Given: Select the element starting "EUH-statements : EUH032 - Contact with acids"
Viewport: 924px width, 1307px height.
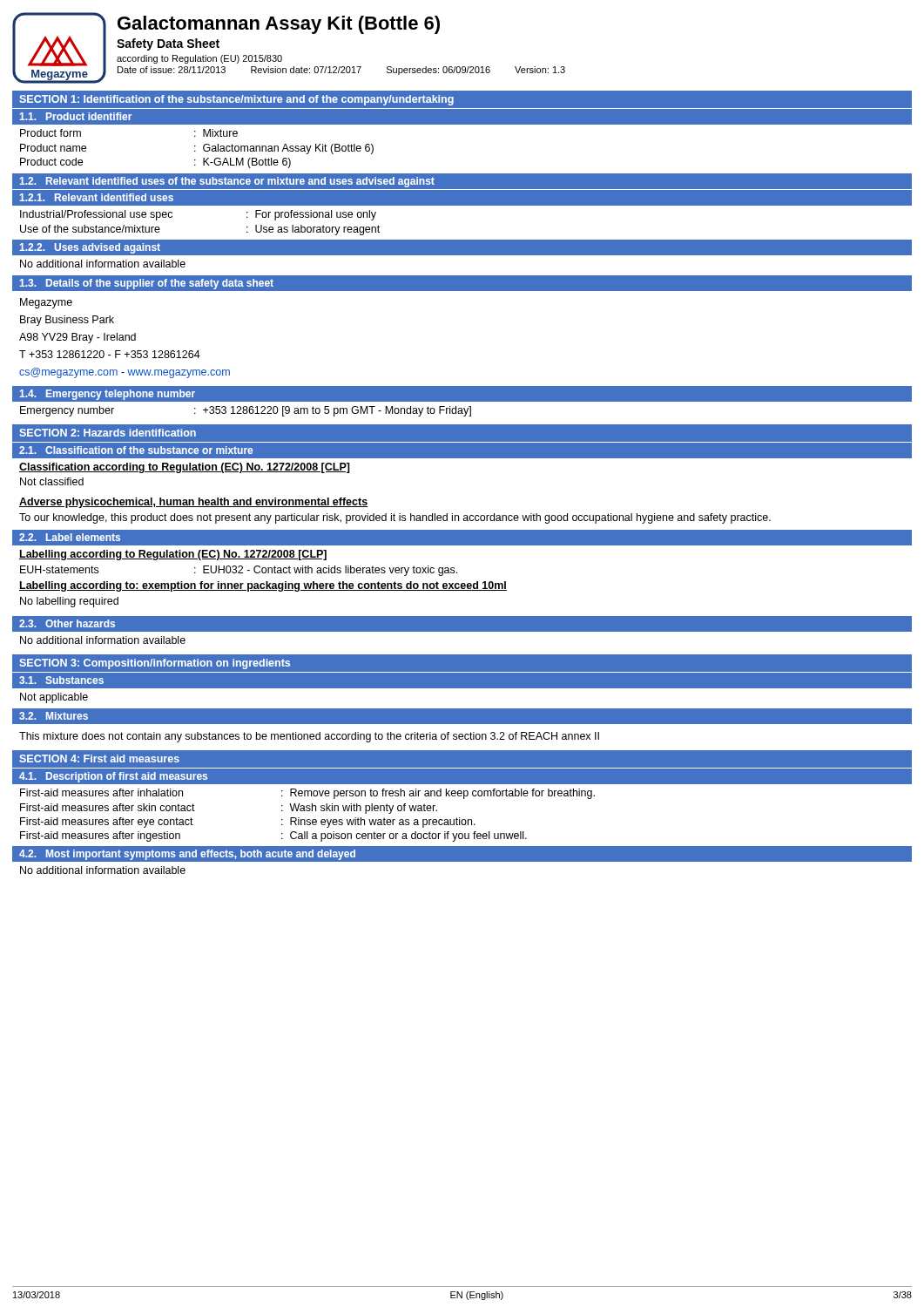Looking at the screenshot, I should 239,570.
